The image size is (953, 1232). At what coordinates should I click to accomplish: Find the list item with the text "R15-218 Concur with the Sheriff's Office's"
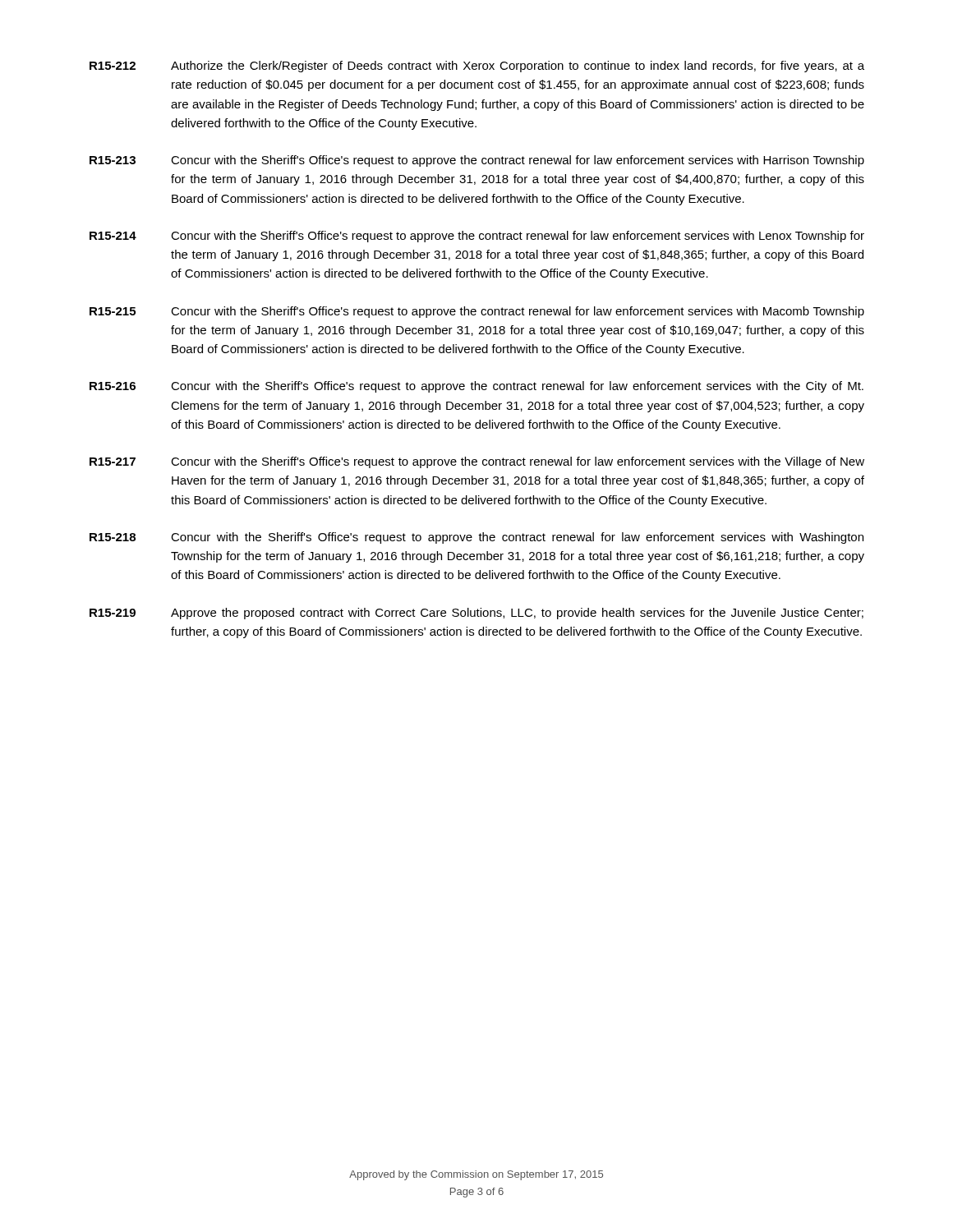pos(476,556)
